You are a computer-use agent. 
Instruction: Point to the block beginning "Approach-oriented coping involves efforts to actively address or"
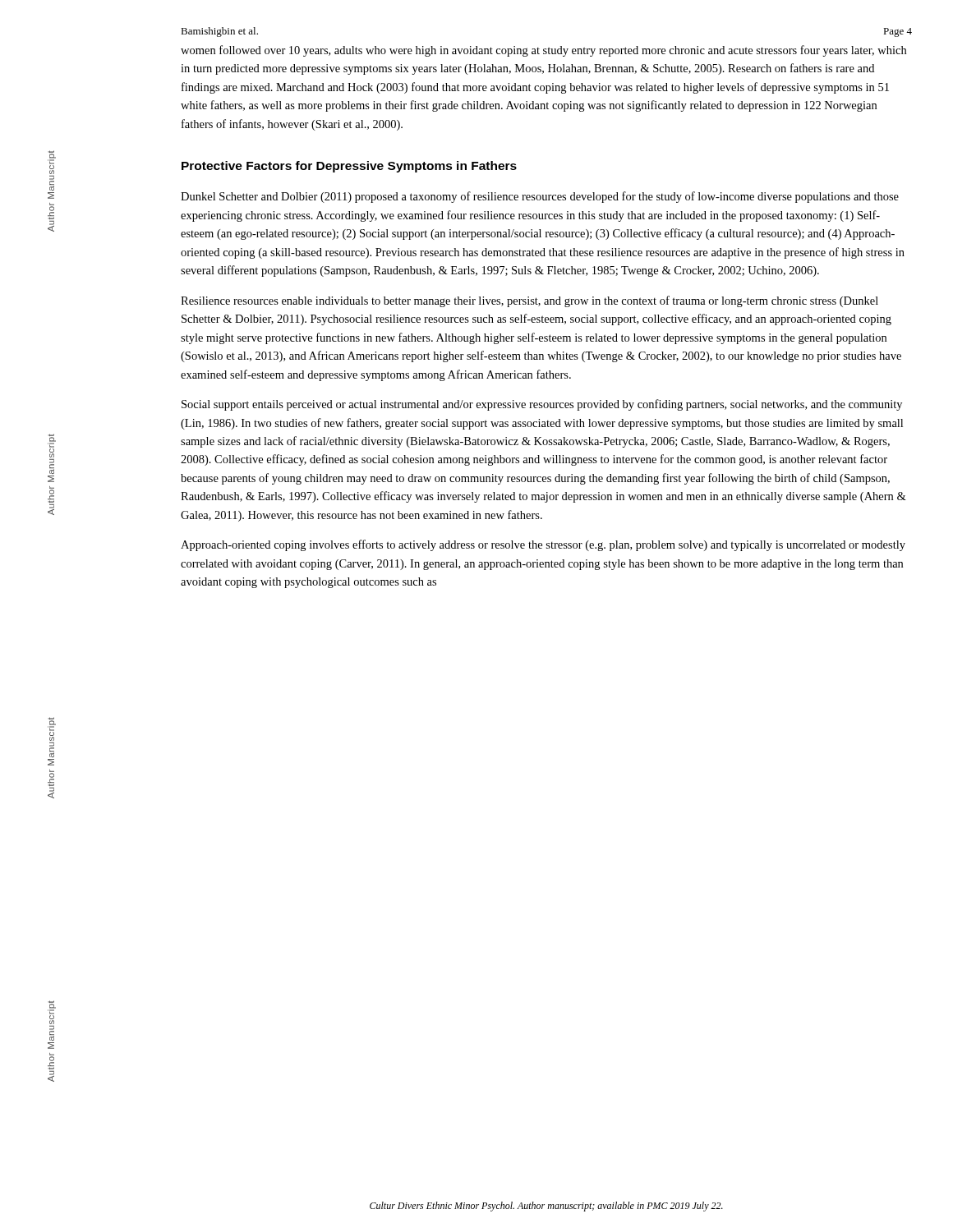coord(543,563)
